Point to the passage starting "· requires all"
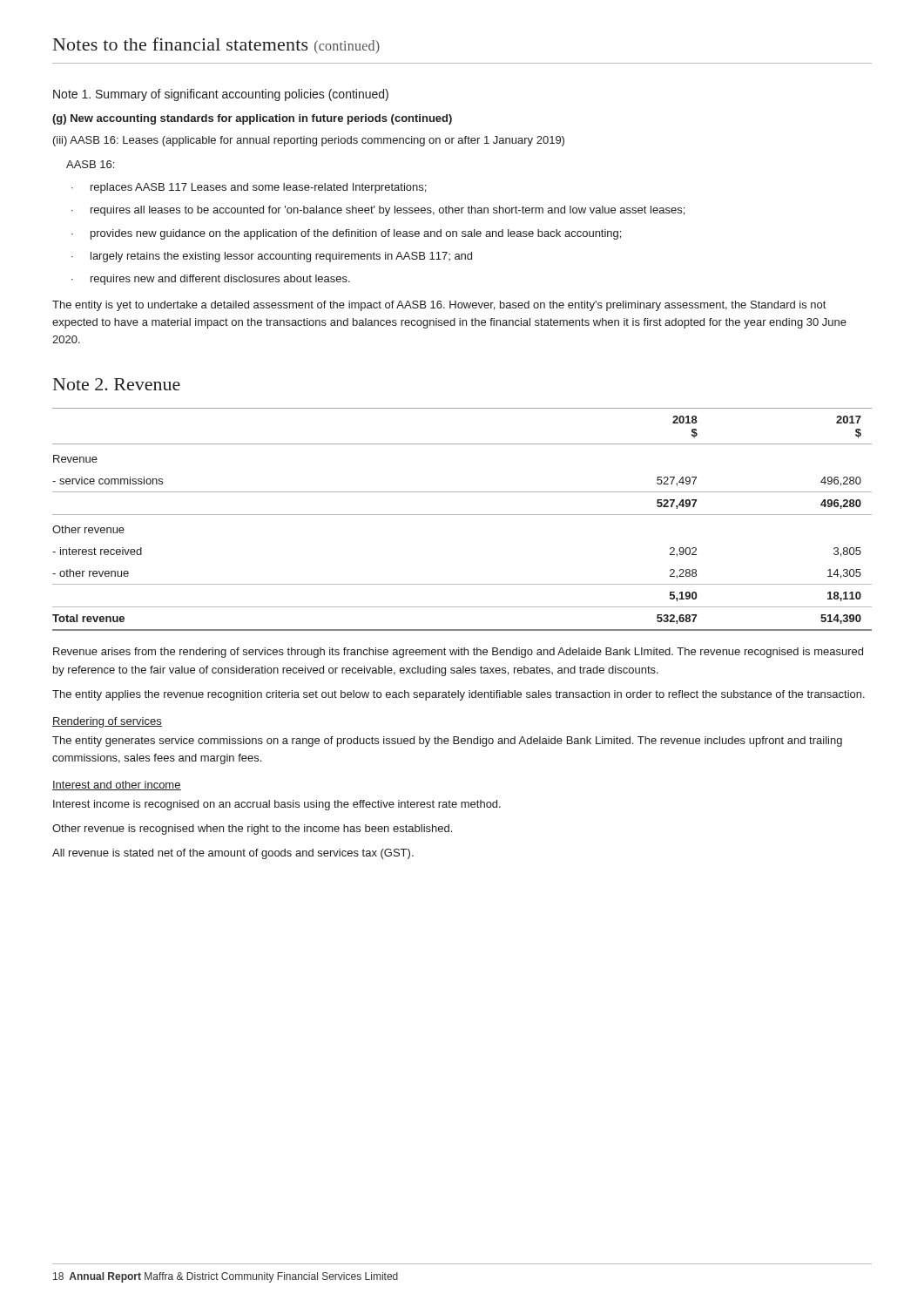 469,210
